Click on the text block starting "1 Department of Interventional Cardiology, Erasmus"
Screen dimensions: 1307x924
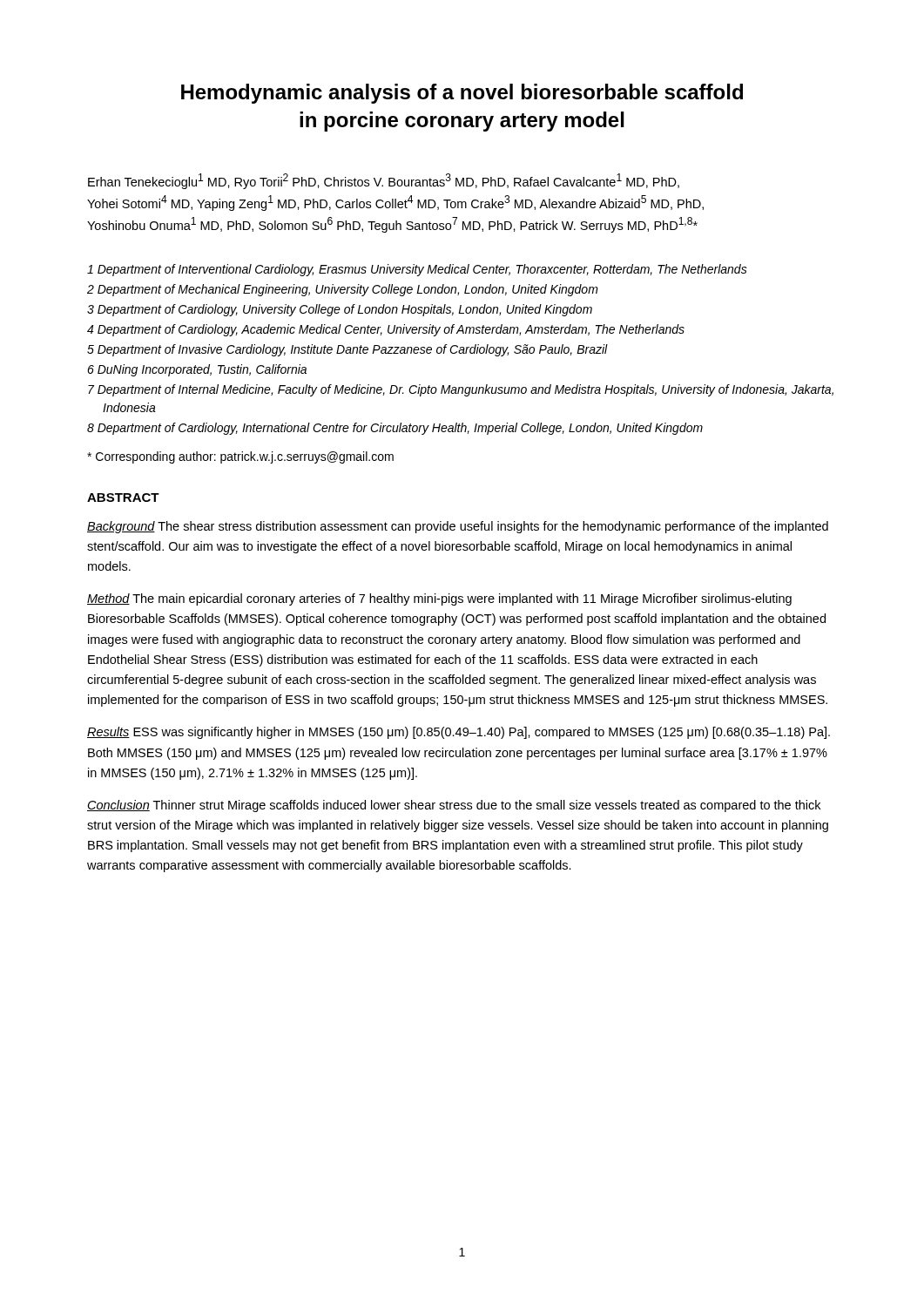pos(417,269)
